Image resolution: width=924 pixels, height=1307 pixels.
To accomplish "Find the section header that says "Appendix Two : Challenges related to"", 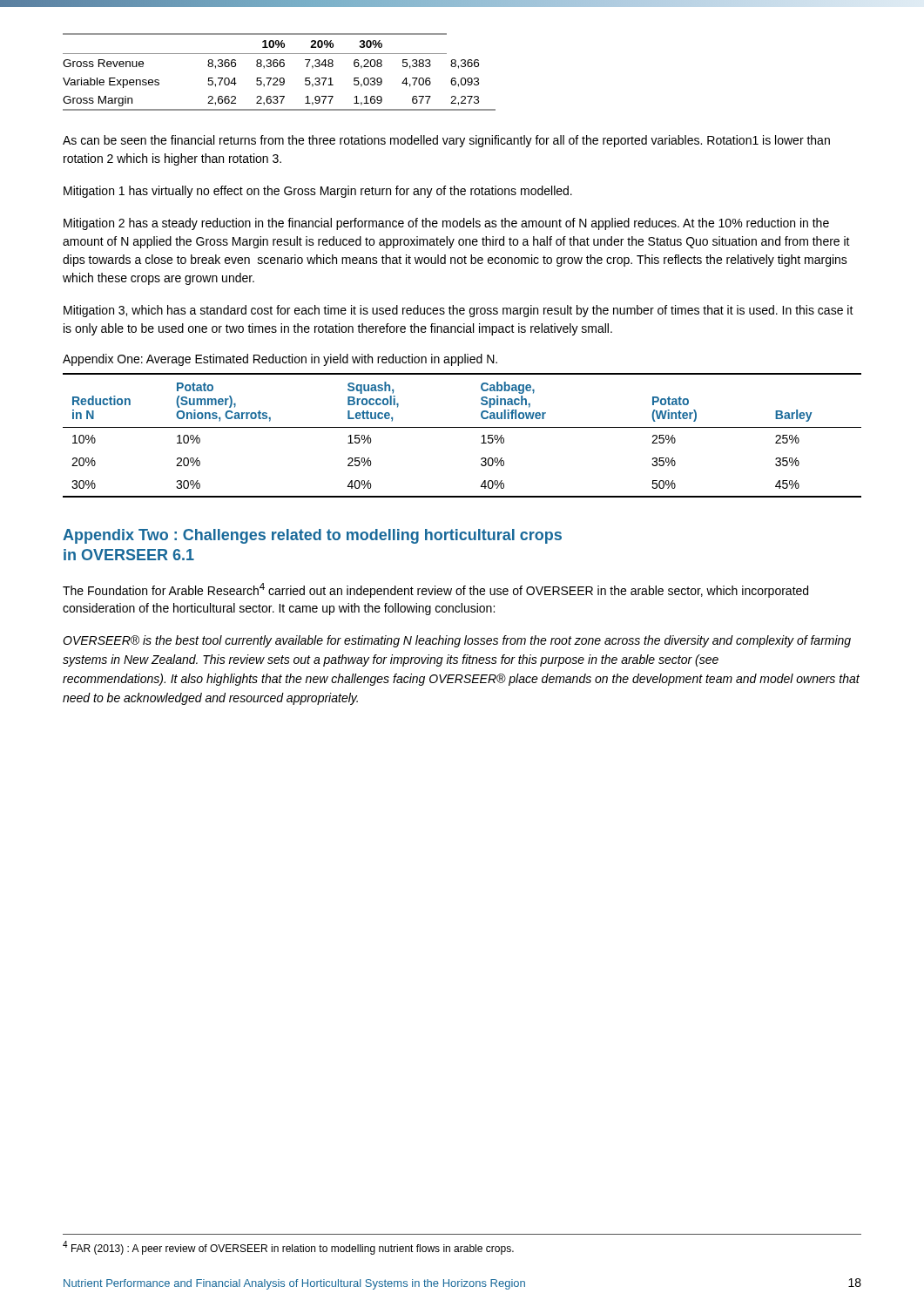I will click(313, 545).
